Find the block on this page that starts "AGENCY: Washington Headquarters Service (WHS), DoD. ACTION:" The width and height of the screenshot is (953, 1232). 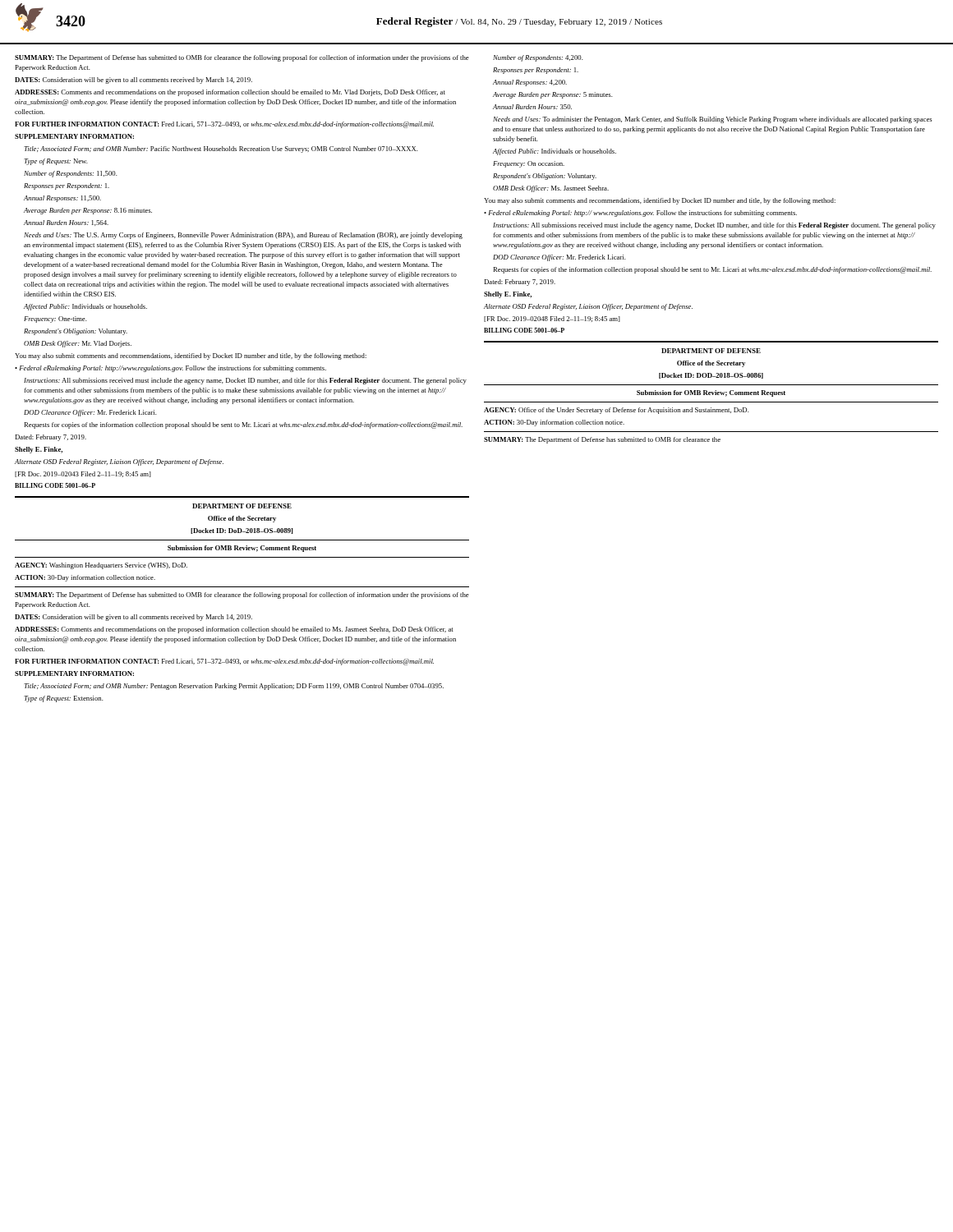242,632
